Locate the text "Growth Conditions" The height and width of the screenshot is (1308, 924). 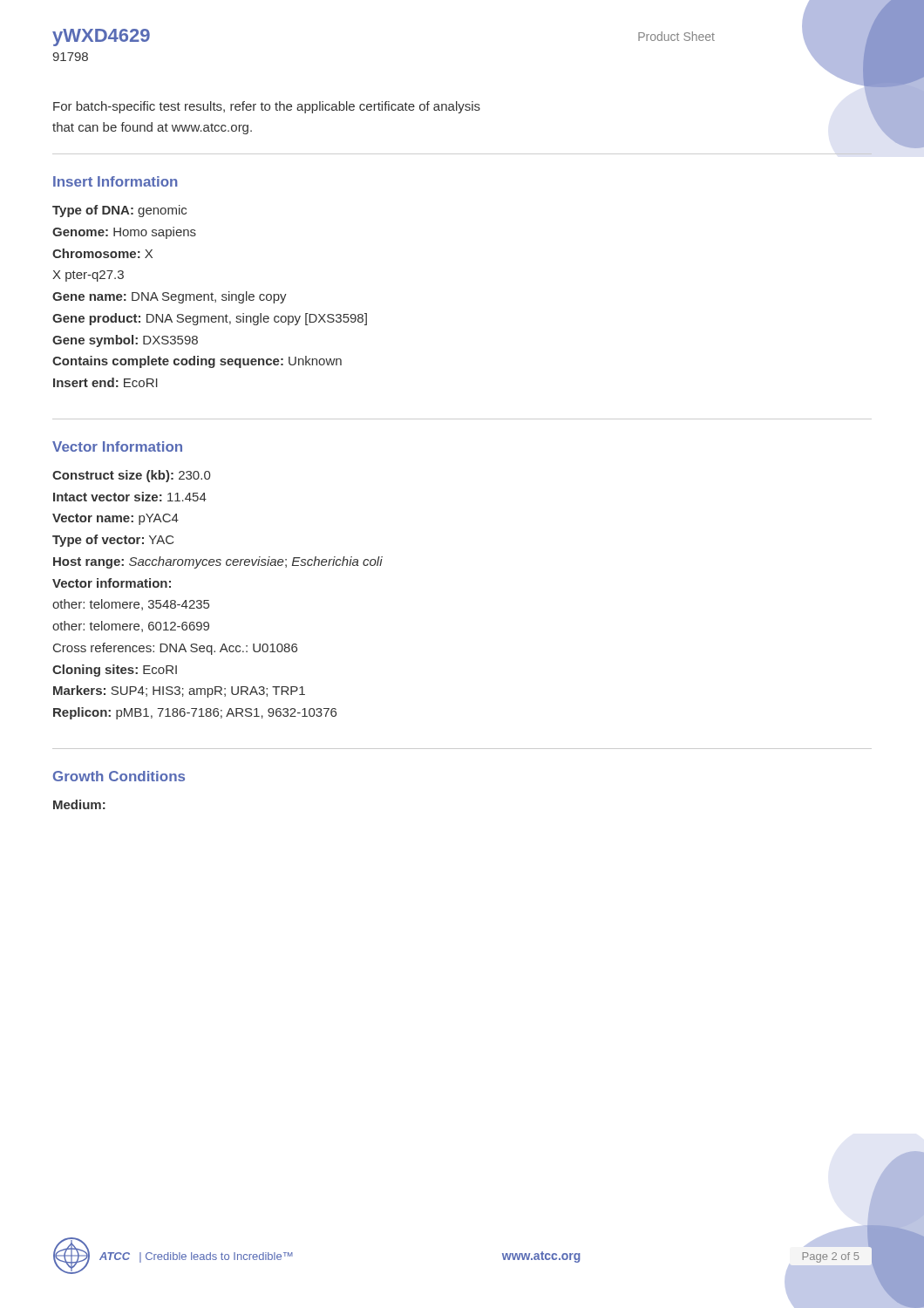[119, 776]
